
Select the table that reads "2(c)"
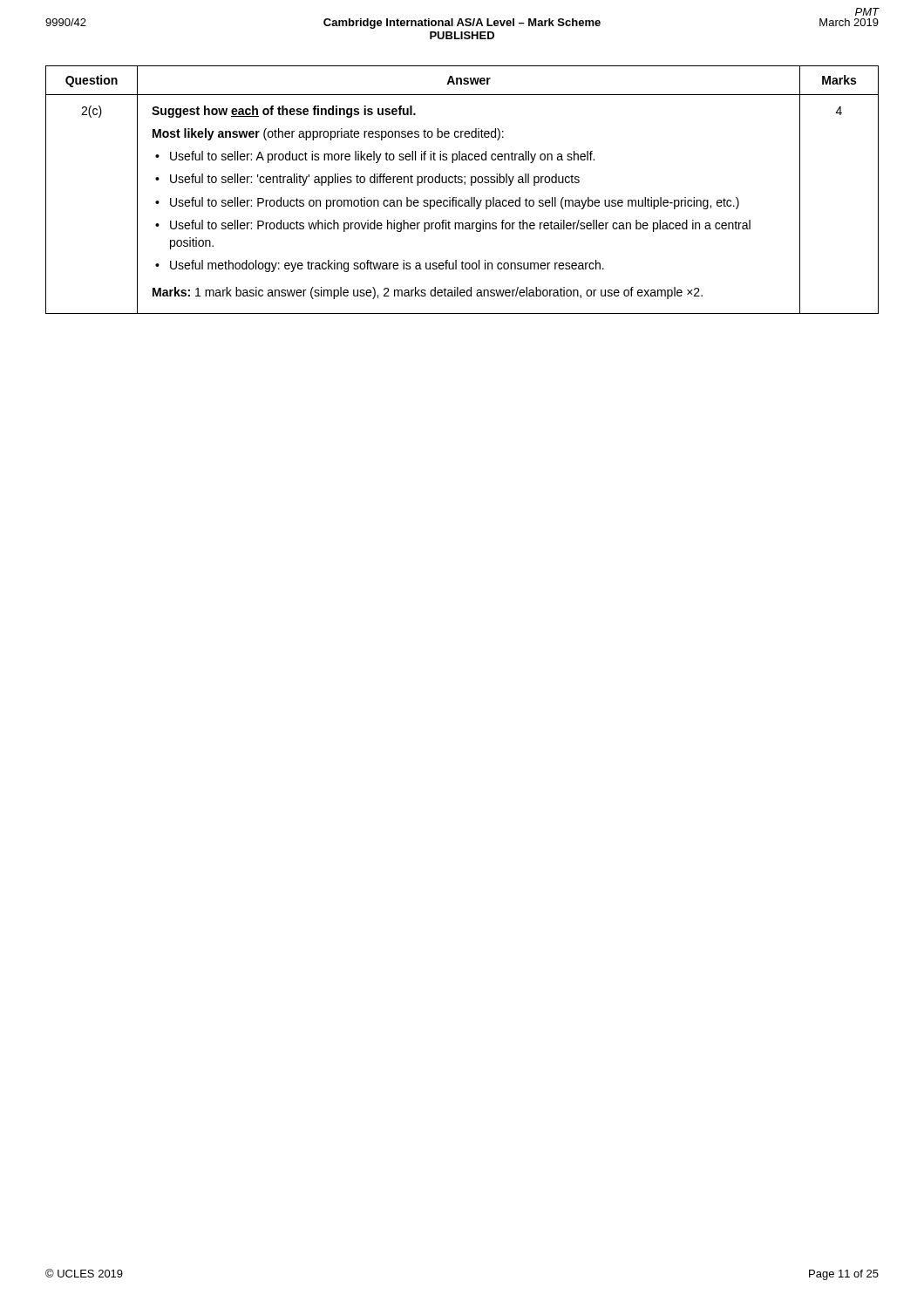click(462, 190)
